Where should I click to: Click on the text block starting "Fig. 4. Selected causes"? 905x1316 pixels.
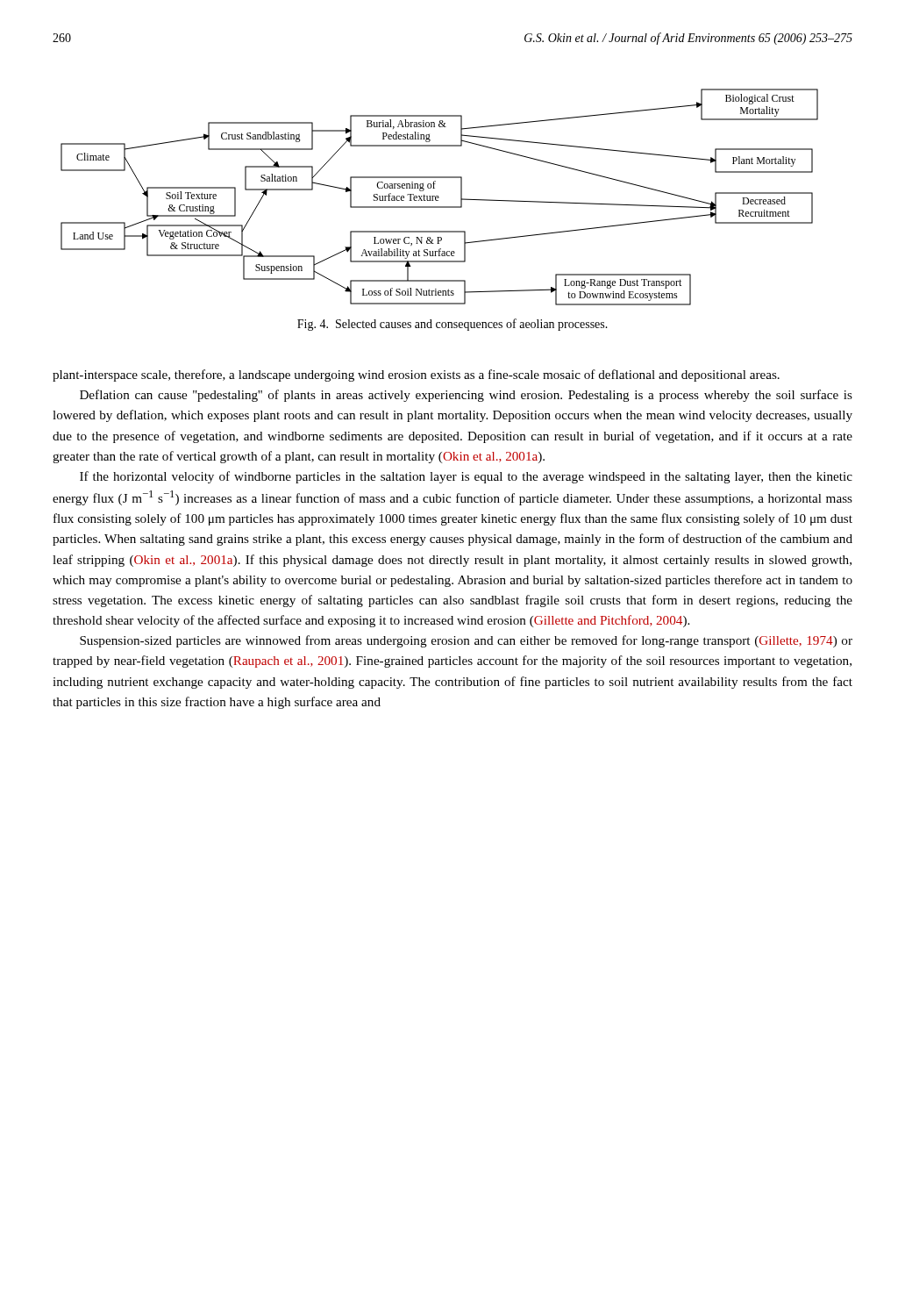[x=452, y=324]
